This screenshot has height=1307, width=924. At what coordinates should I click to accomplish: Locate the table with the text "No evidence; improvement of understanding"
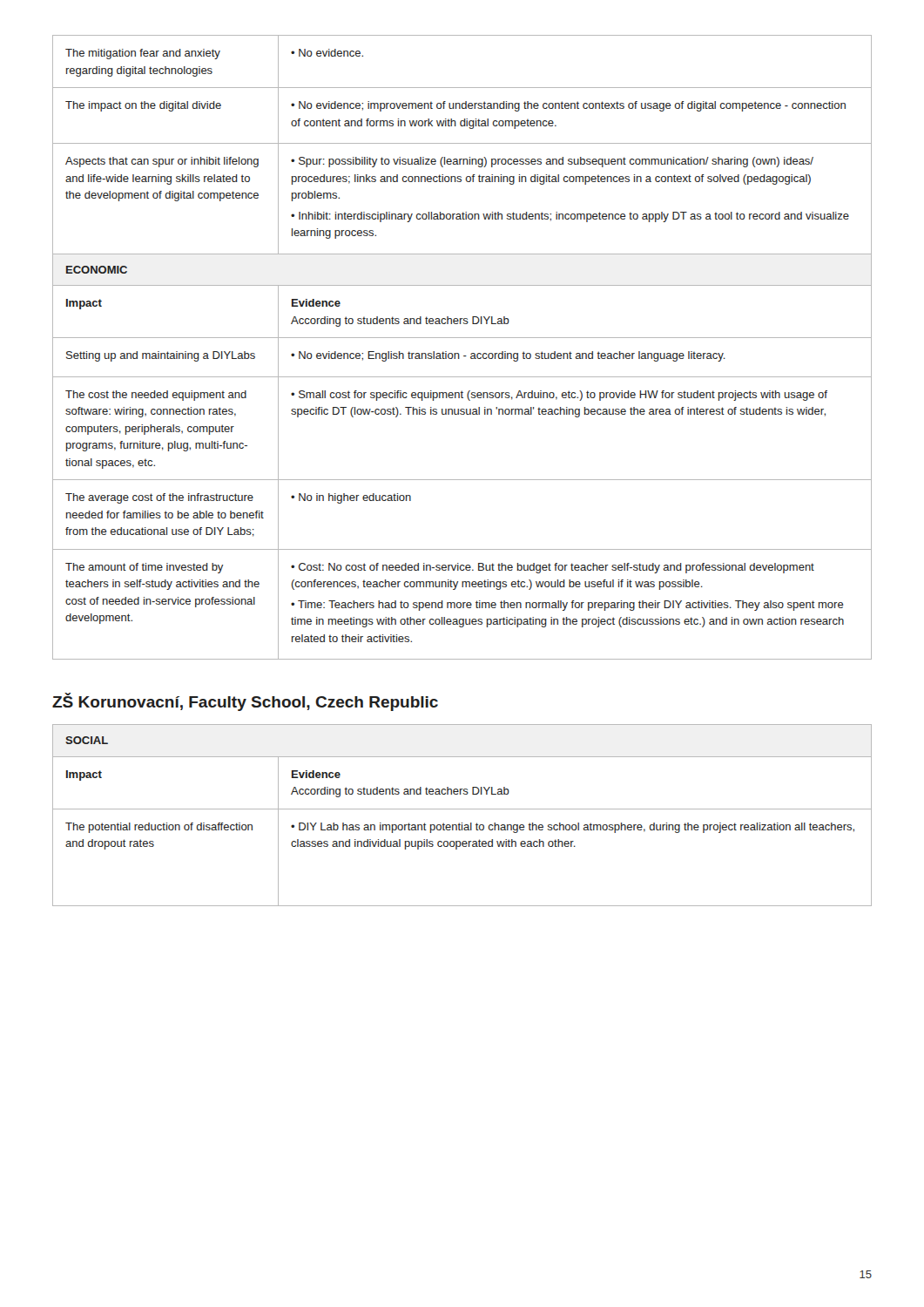click(462, 347)
